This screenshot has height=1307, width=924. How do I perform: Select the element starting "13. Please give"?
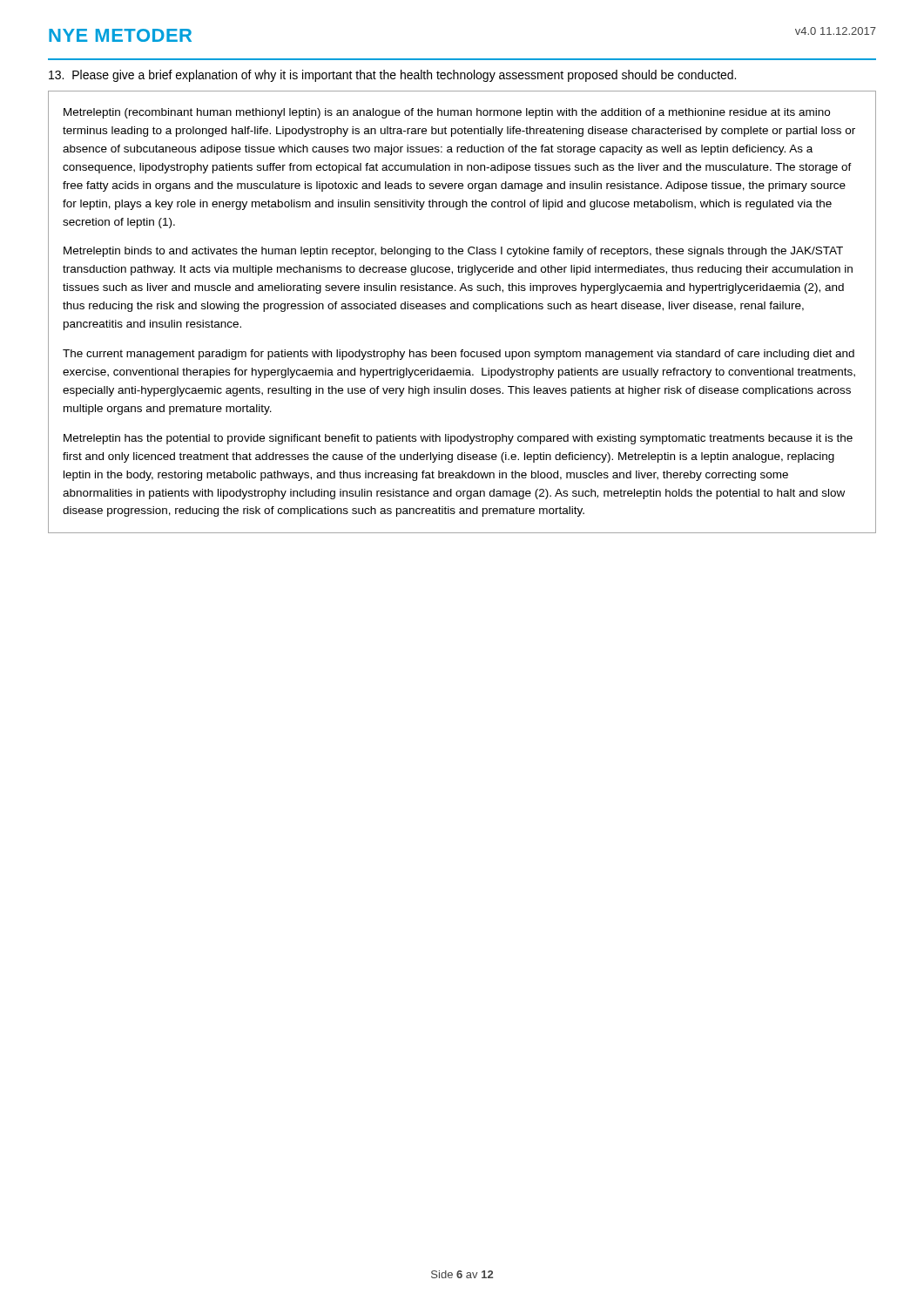(393, 75)
